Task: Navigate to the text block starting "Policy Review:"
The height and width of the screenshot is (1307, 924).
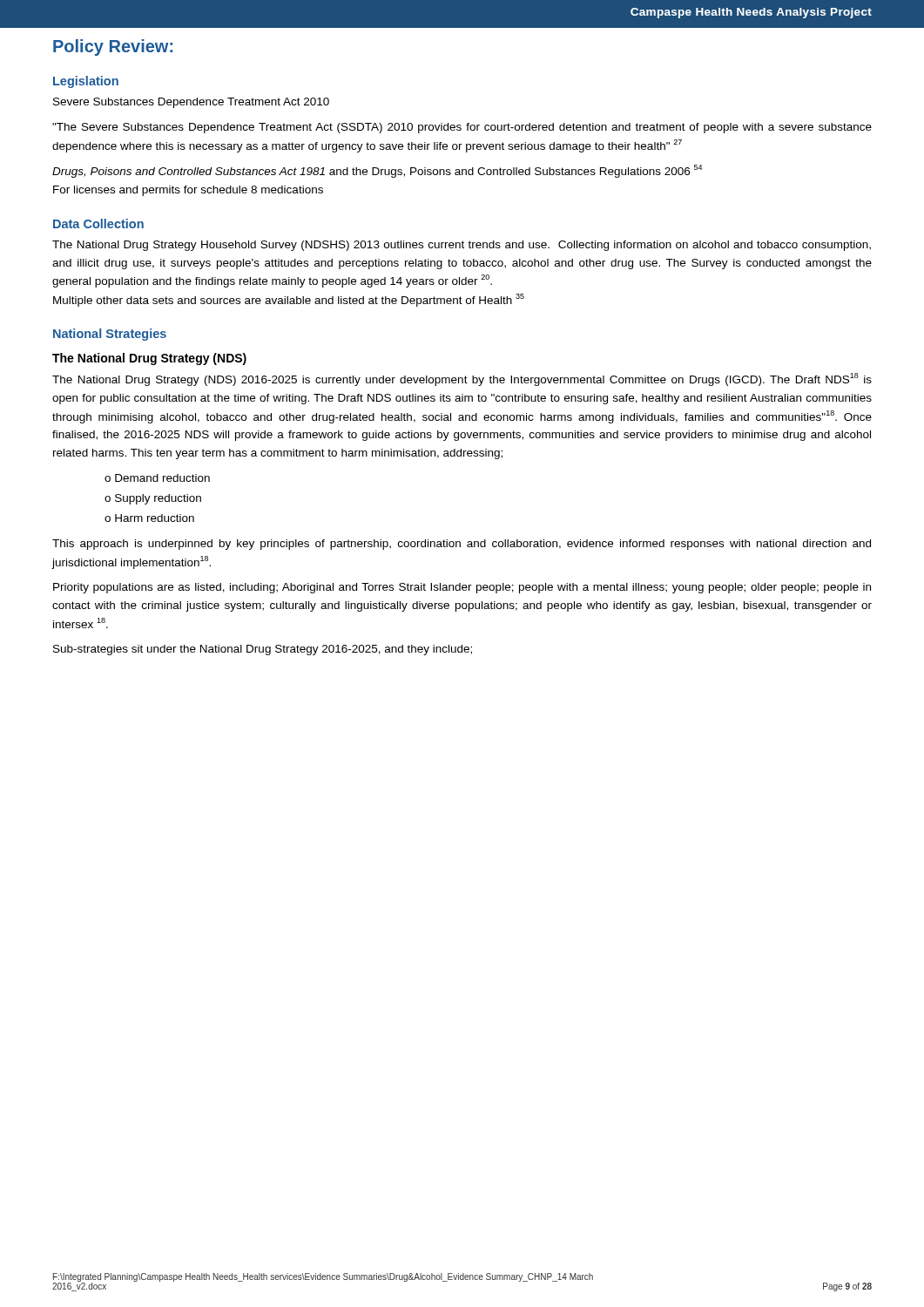Action: tap(113, 46)
